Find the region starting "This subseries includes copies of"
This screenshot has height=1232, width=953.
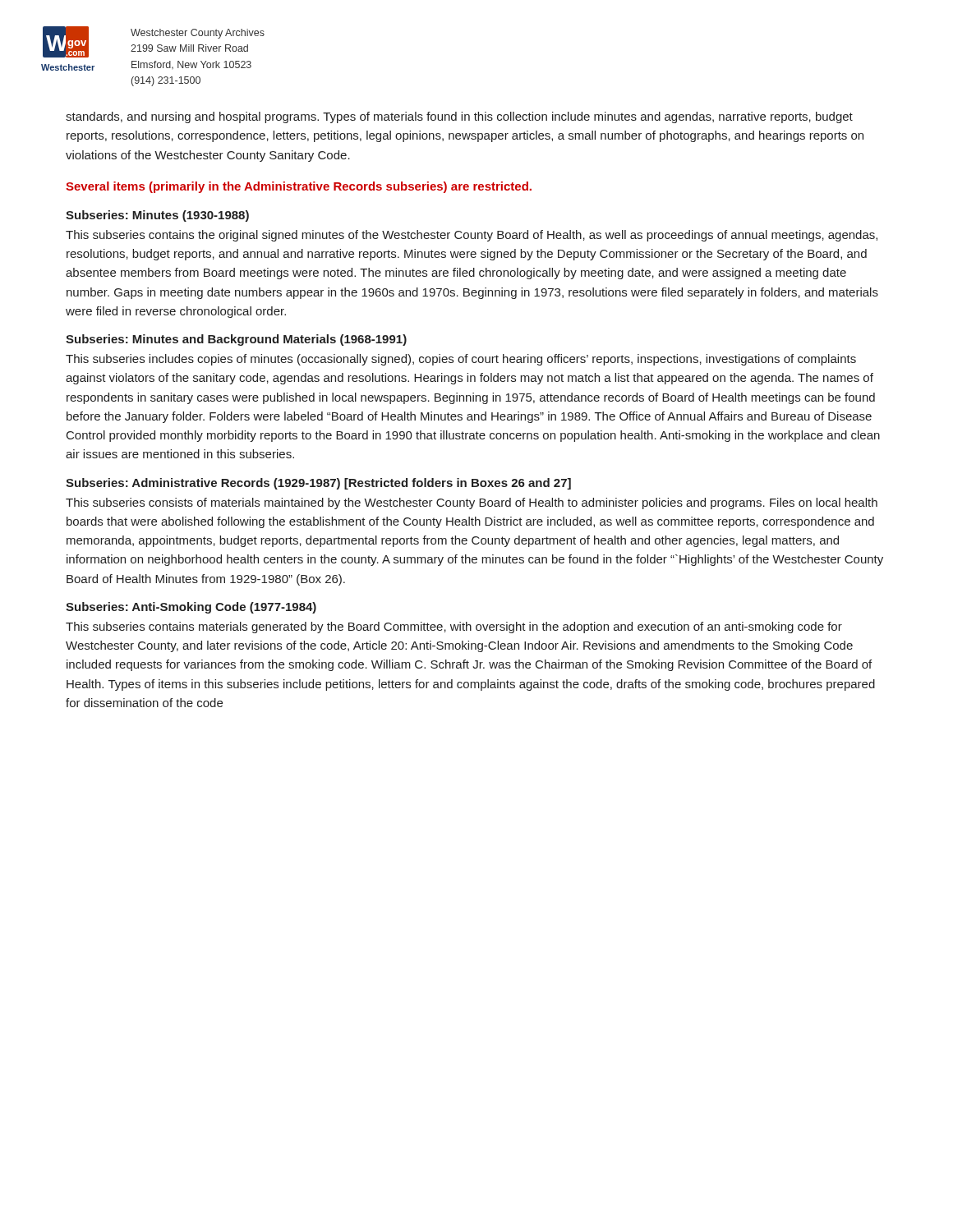click(x=473, y=406)
